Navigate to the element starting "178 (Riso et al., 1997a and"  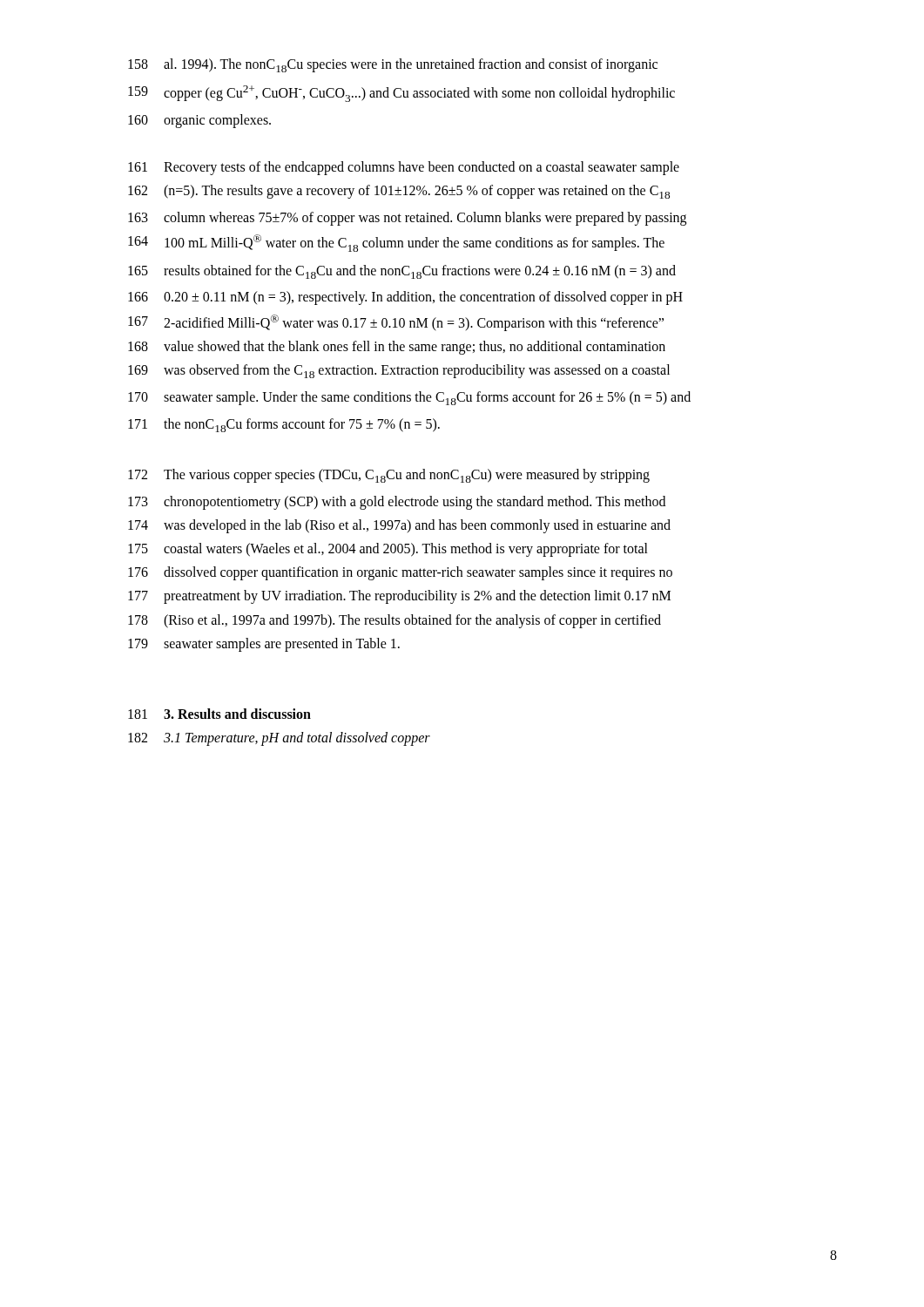(471, 620)
